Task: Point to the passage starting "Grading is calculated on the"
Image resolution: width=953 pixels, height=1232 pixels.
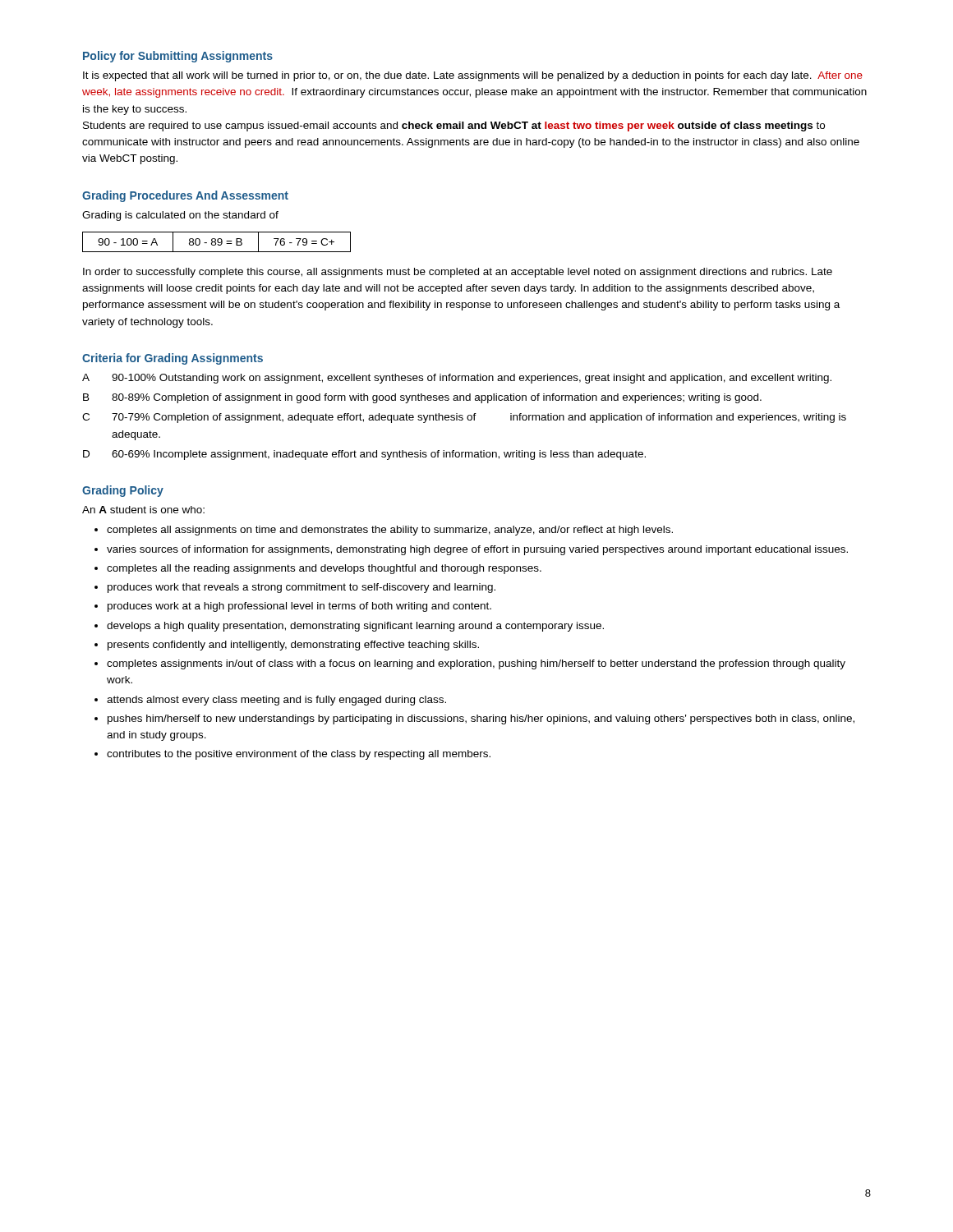Action: pyautogui.click(x=180, y=214)
